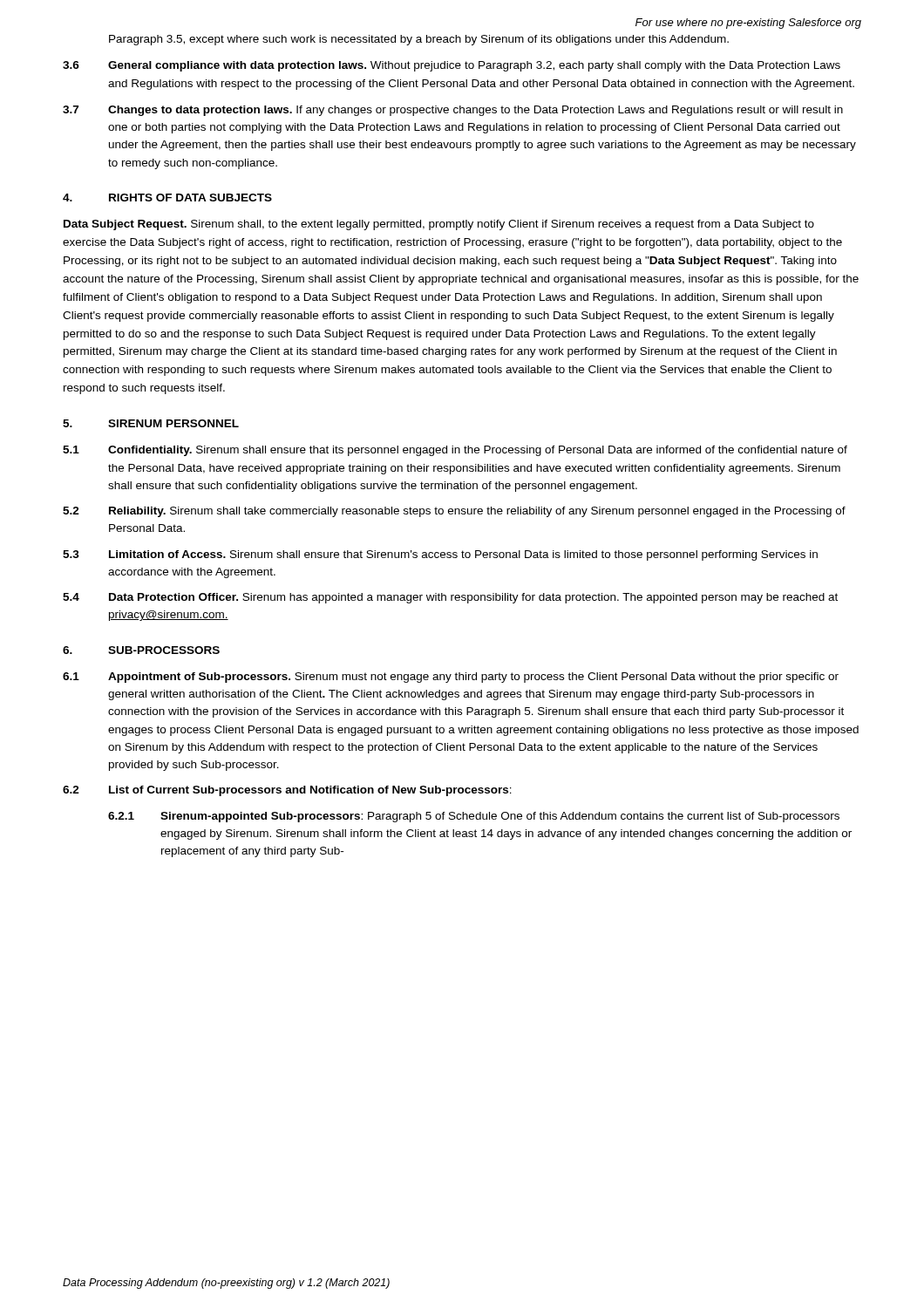Locate the block of text that opens with "3.7 Changes to data protection laws. If any"
The height and width of the screenshot is (1308, 924).
click(462, 136)
